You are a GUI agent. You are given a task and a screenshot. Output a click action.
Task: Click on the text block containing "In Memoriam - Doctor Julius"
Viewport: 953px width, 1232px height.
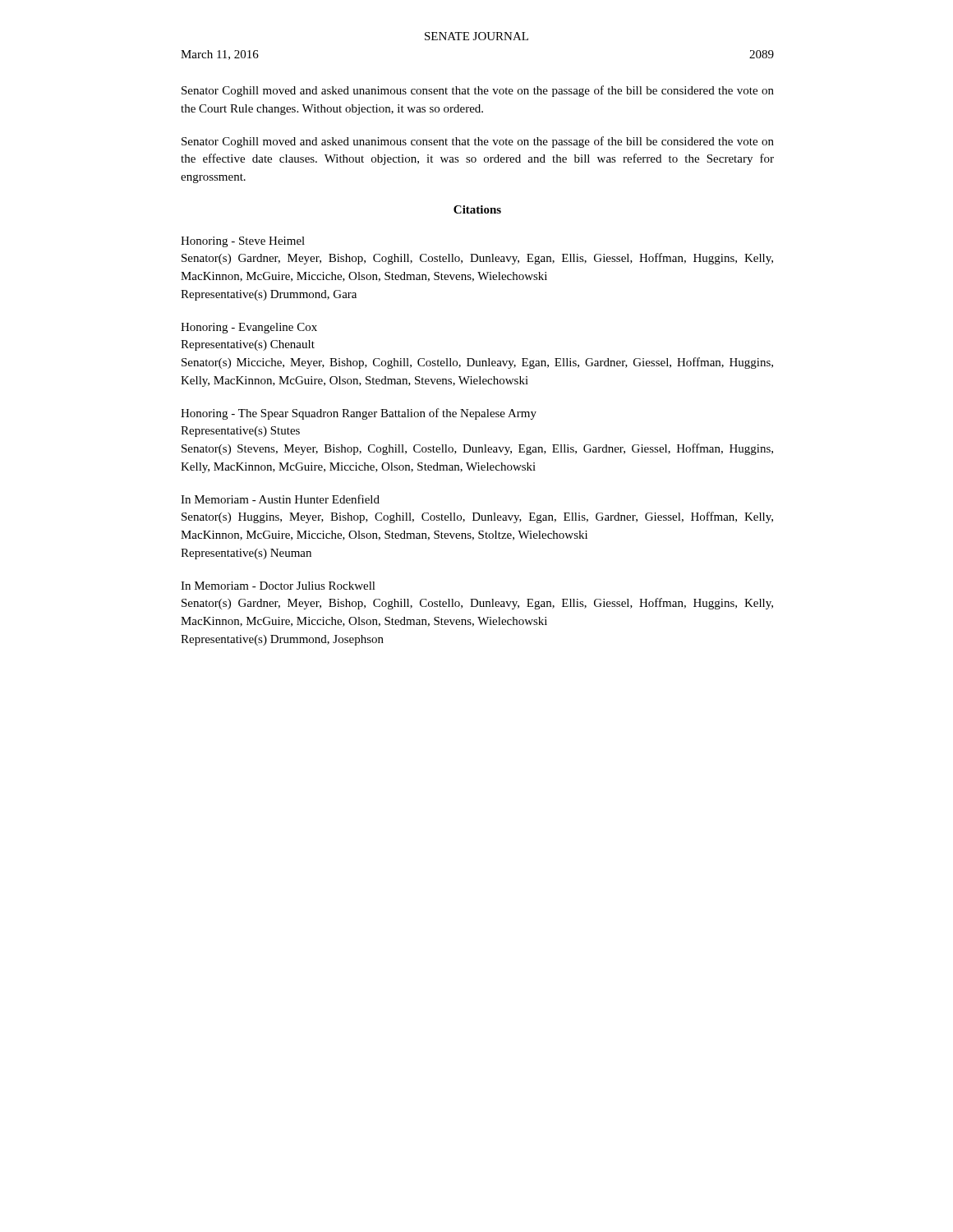coord(477,612)
